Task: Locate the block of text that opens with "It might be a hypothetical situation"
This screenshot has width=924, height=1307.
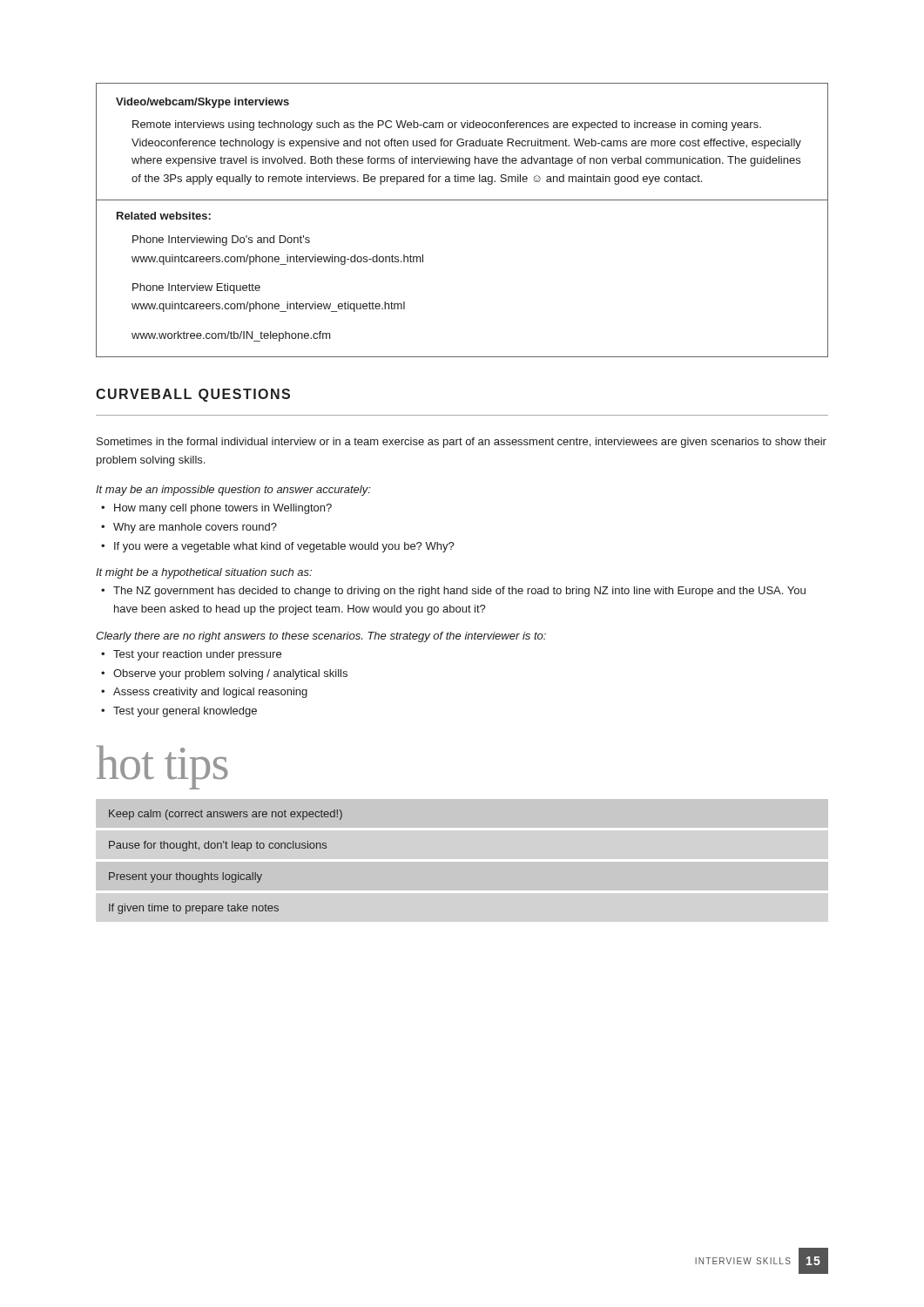Action: click(x=204, y=572)
